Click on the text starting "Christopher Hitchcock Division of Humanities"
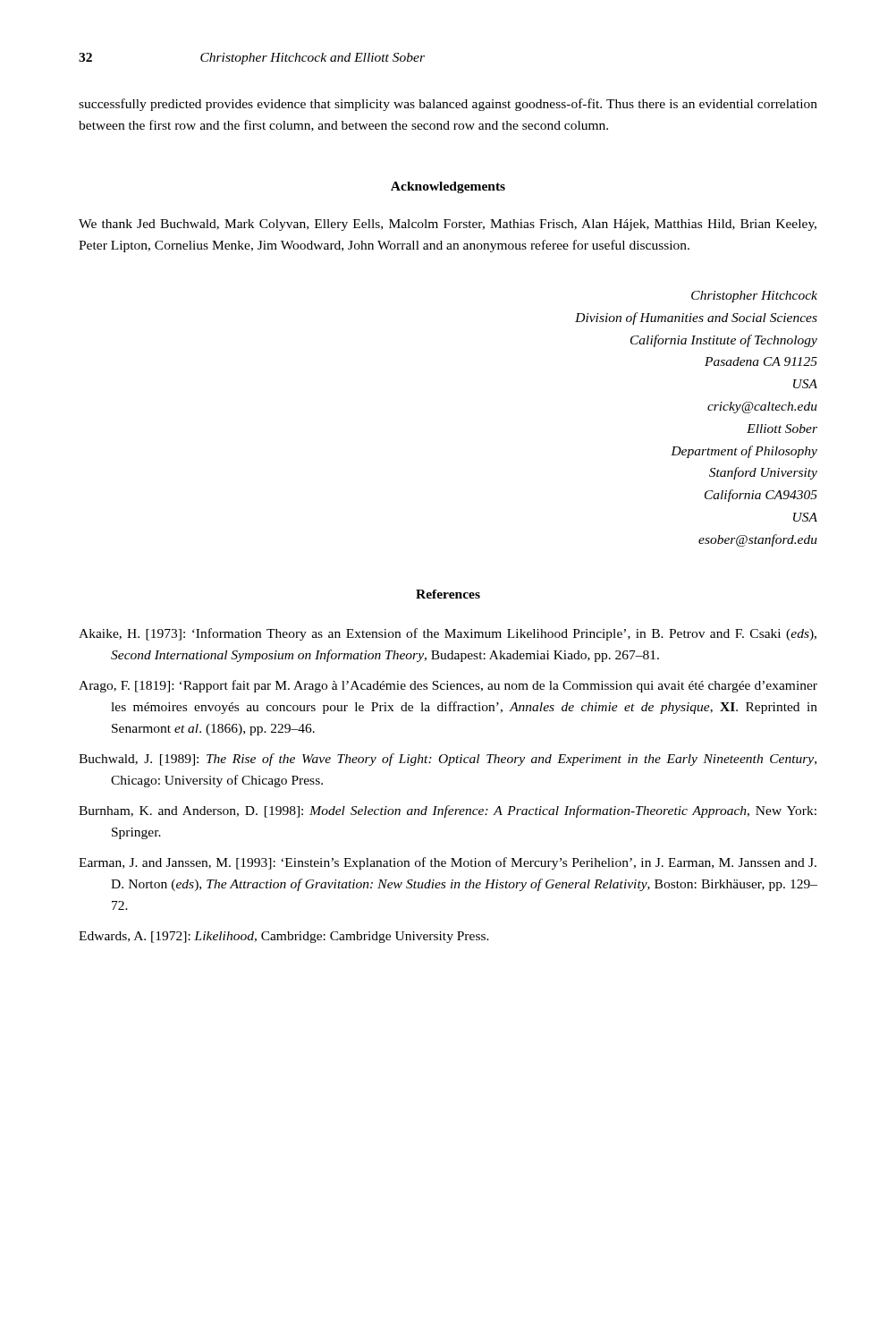896x1342 pixels. pos(754,297)
